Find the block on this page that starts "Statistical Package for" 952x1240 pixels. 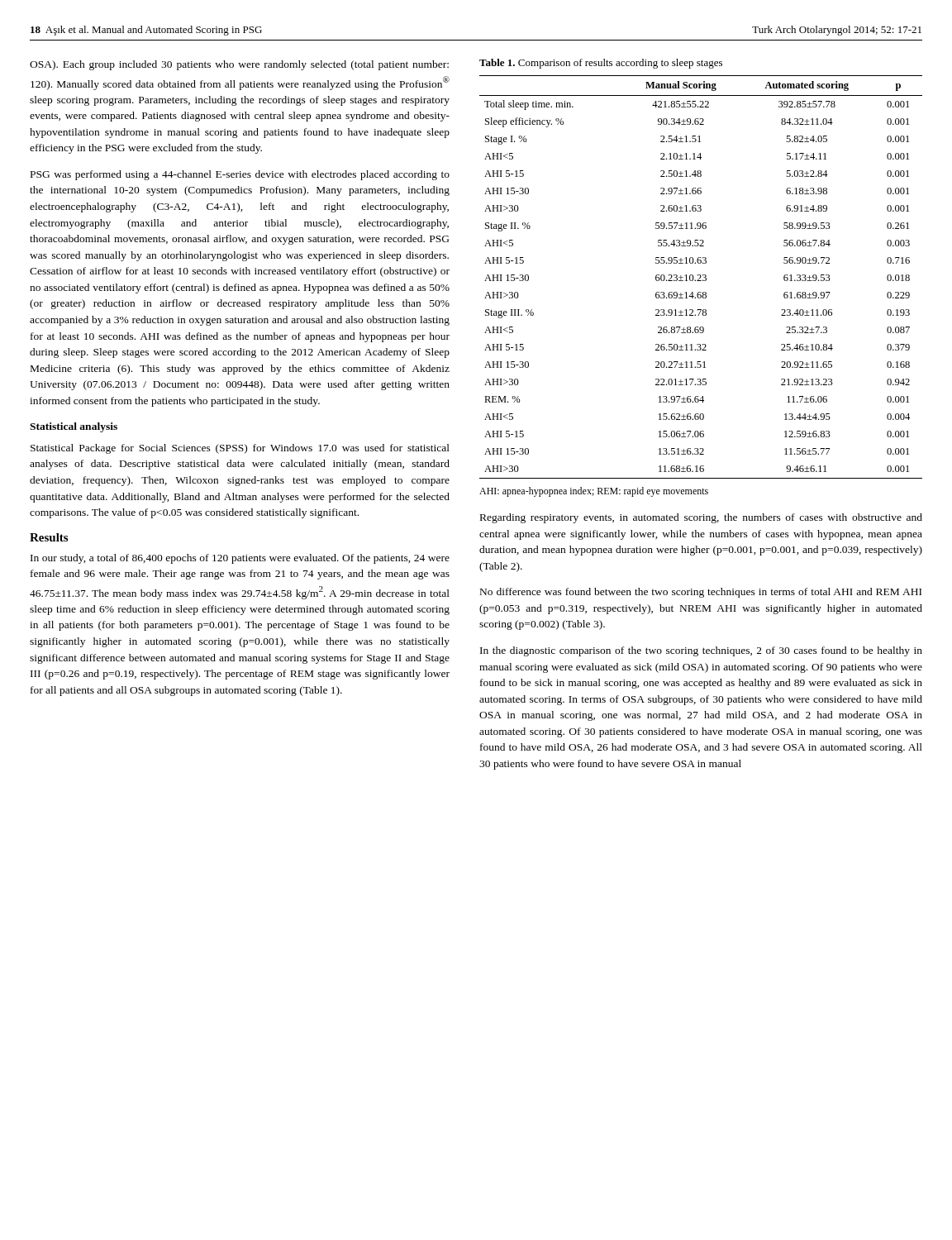tap(240, 480)
